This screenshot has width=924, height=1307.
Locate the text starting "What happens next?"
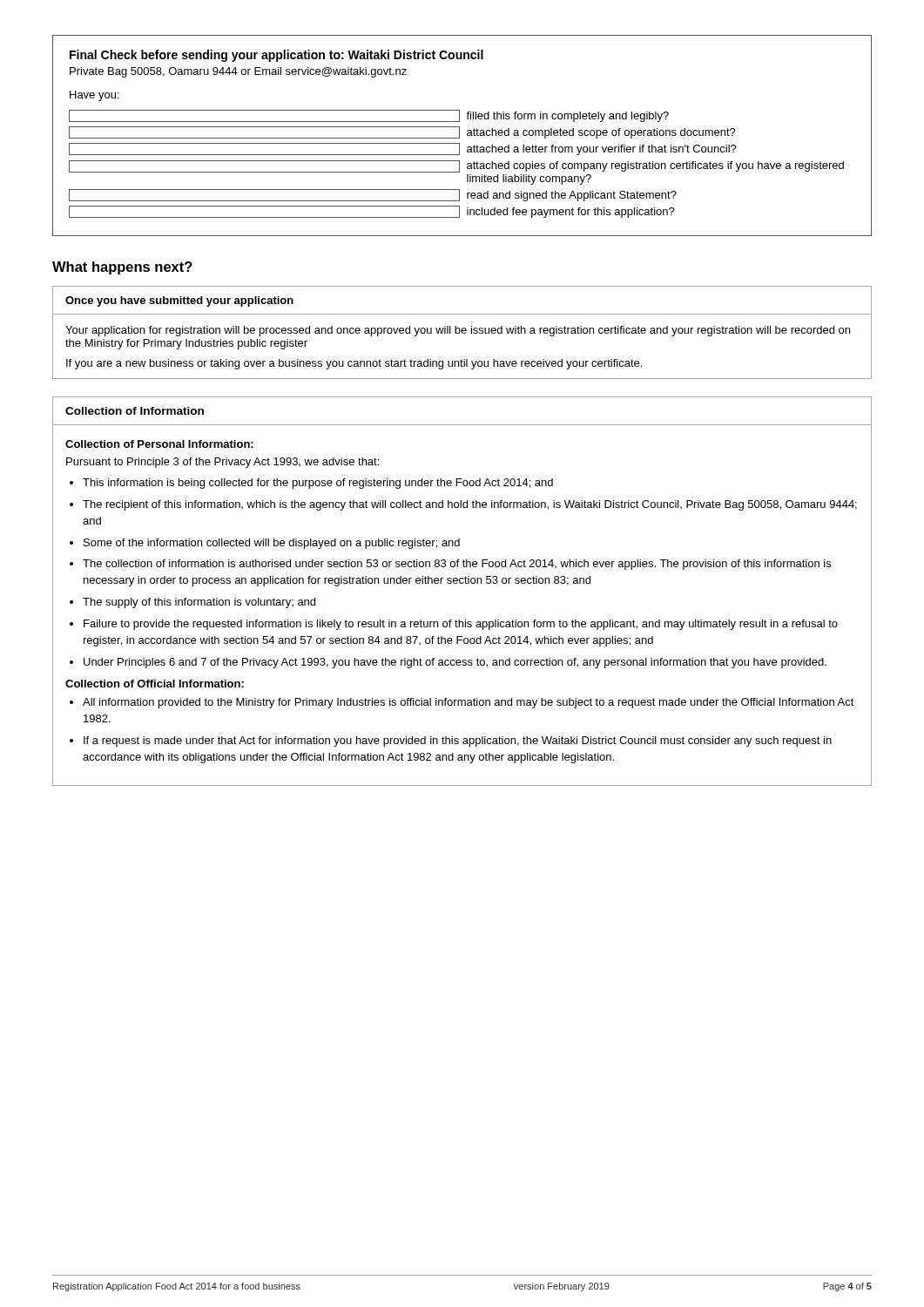pos(123,267)
